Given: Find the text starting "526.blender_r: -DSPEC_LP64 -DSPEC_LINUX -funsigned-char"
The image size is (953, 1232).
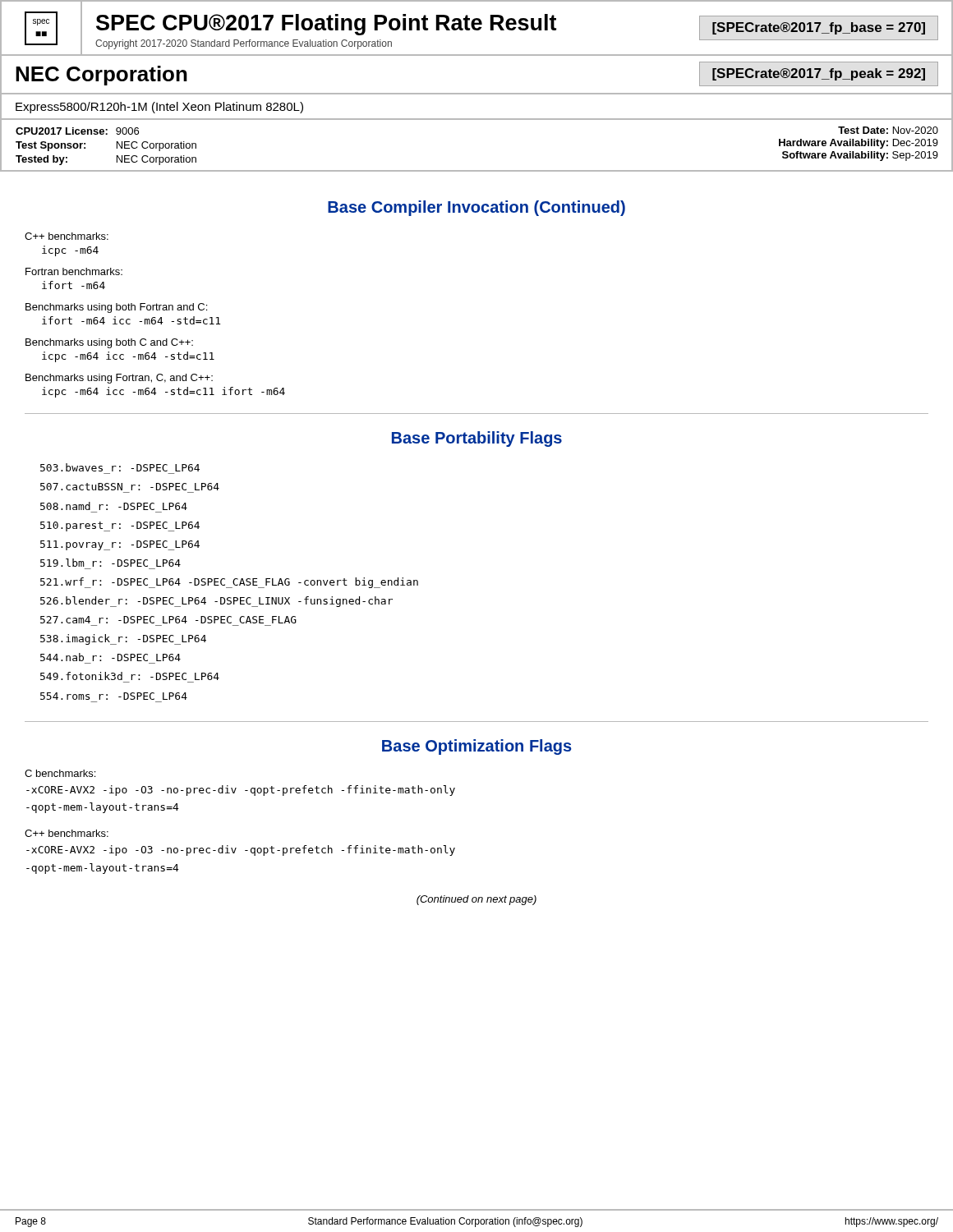Looking at the screenshot, I should click(x=216, y=601).
